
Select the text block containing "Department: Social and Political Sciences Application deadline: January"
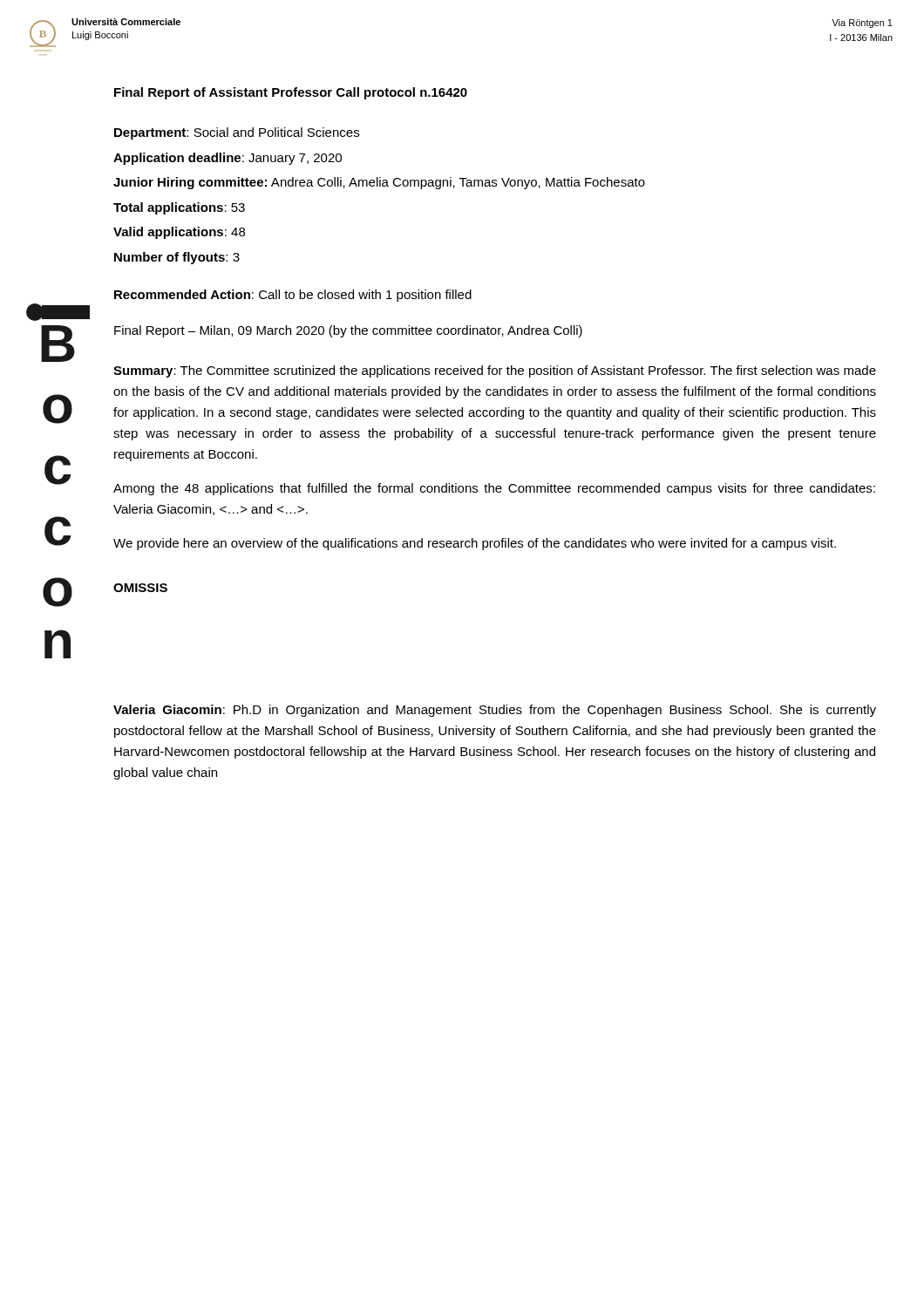[495, 195]
